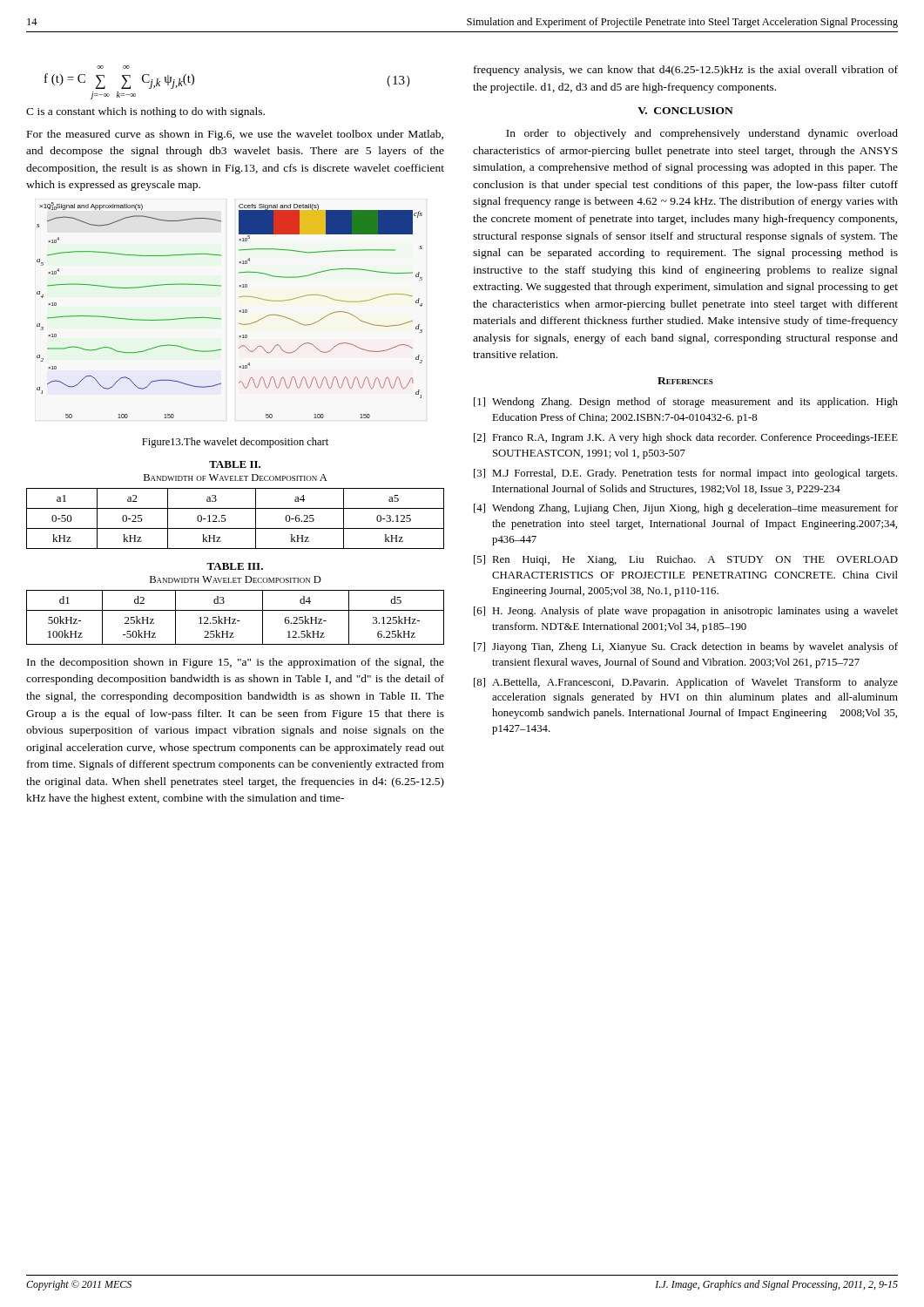Find the formula on this page that starts "f (t) = C ∞ ∑ j=−∞"
This screenshot has height=1307, width=924.
[126, 81]
